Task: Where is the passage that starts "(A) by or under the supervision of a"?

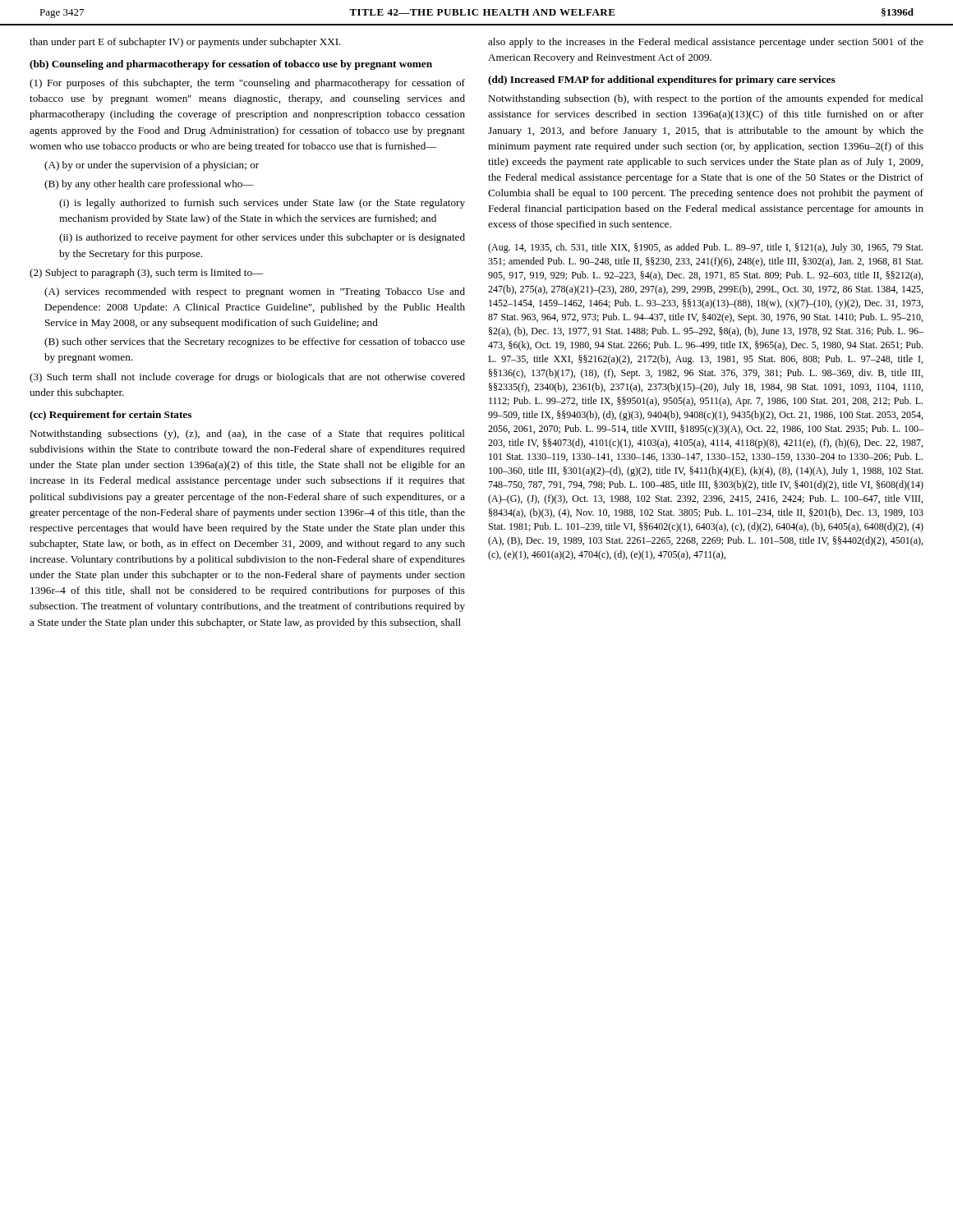Action: tap(152, 165)
